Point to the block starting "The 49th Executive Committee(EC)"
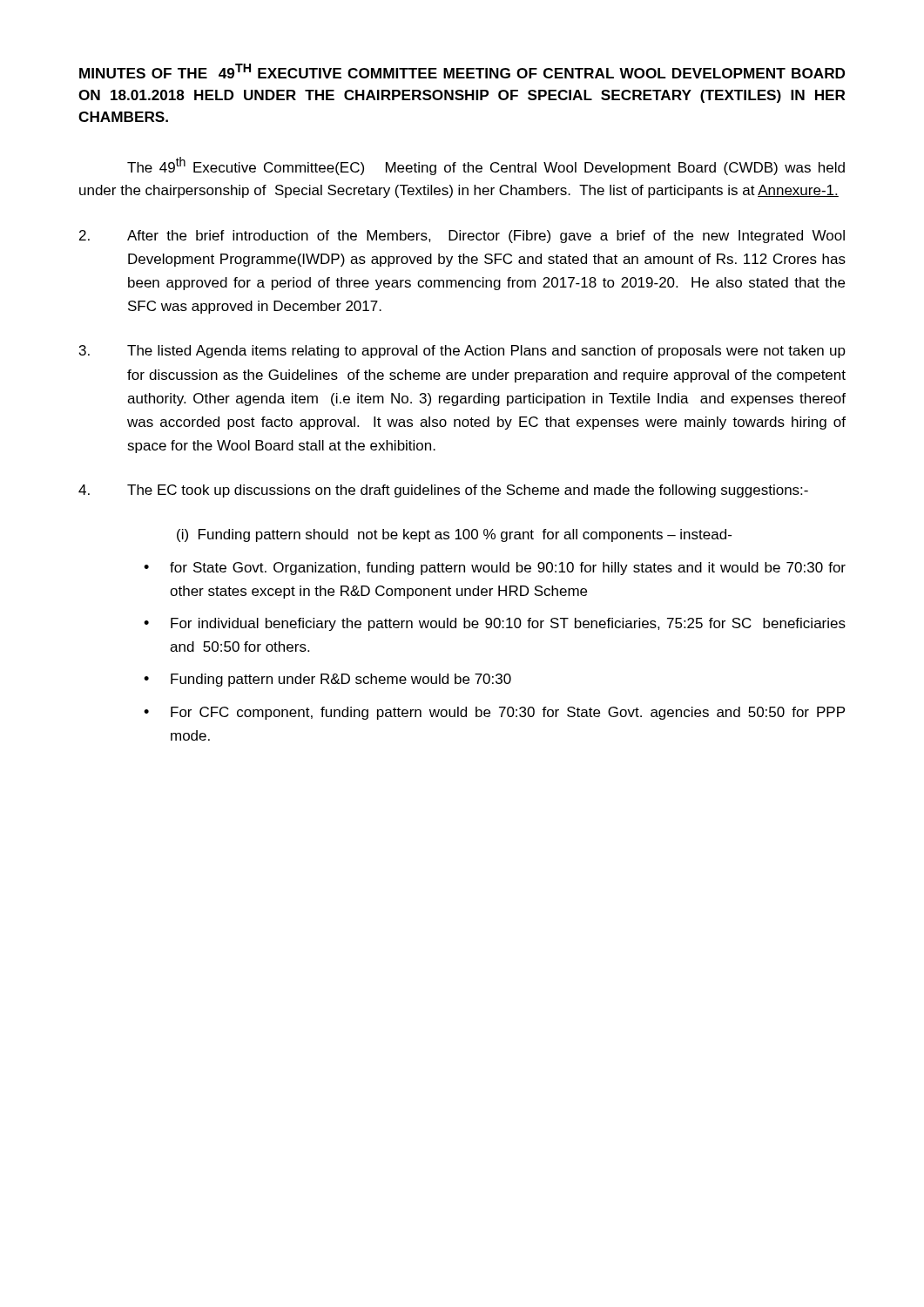Screen dimensions: 1307x924 (462, 177)
